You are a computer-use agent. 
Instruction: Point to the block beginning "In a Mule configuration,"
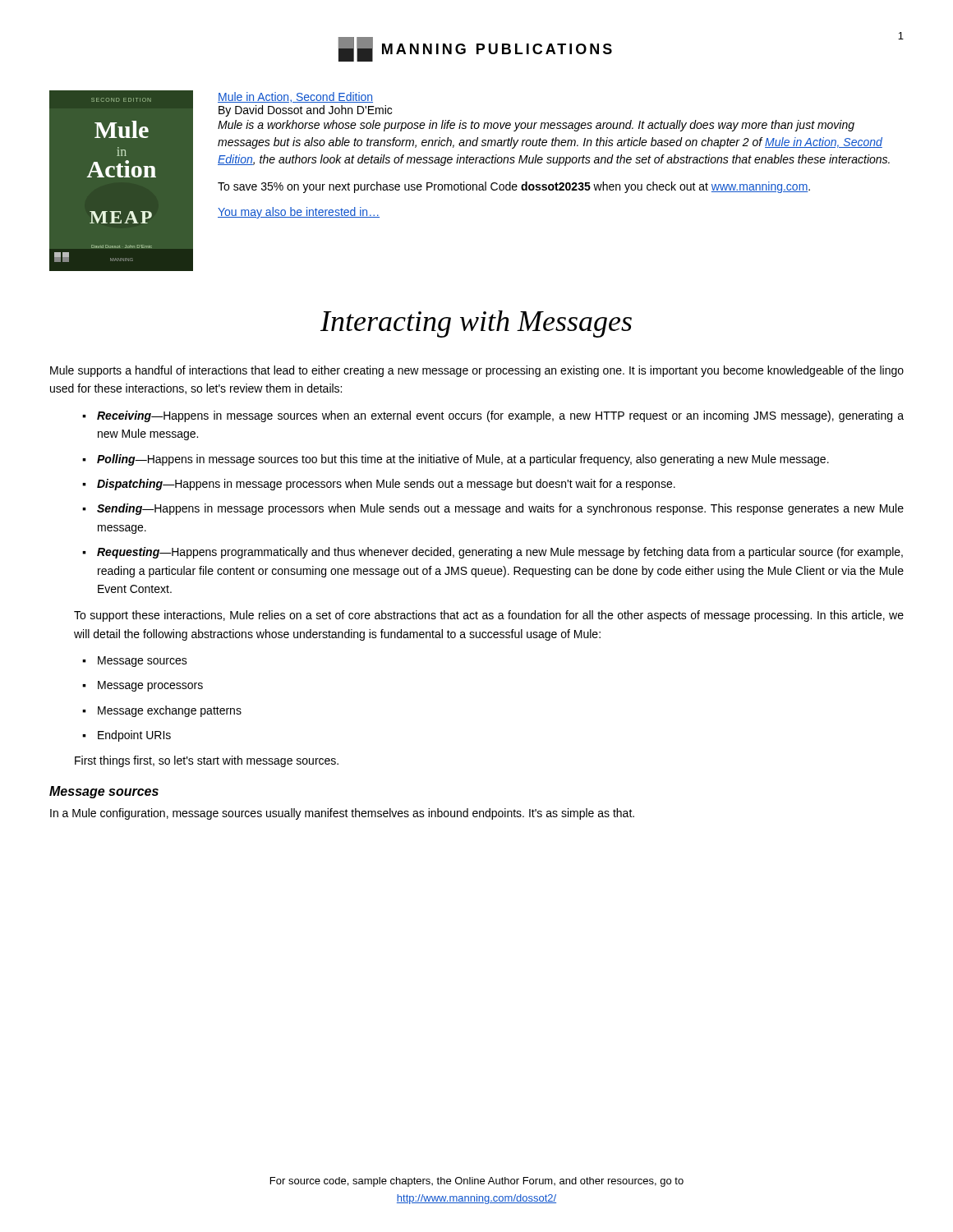[342, 813]
